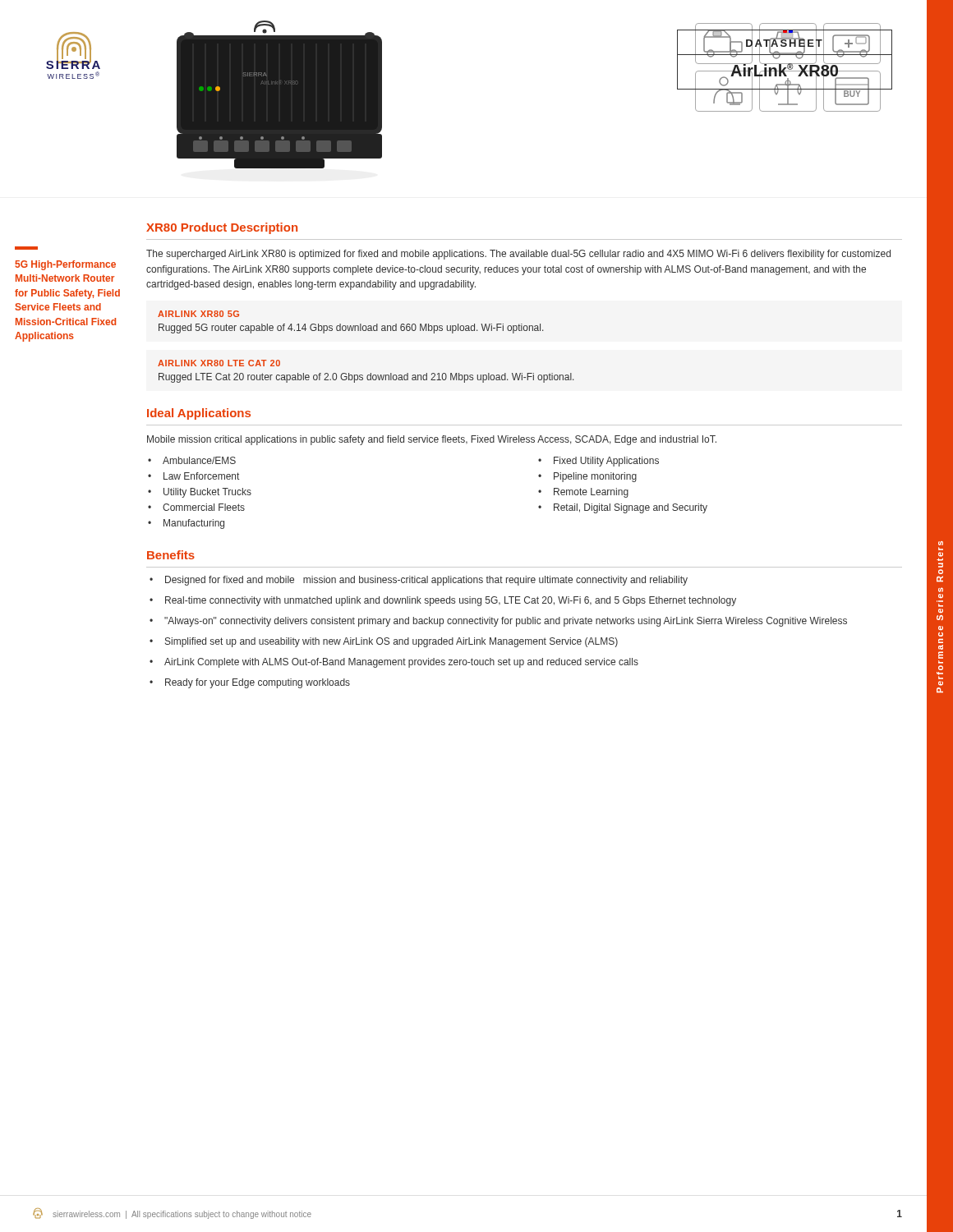Locate the photo
This screenshot has height=1232, width=953.
[279, 103]
